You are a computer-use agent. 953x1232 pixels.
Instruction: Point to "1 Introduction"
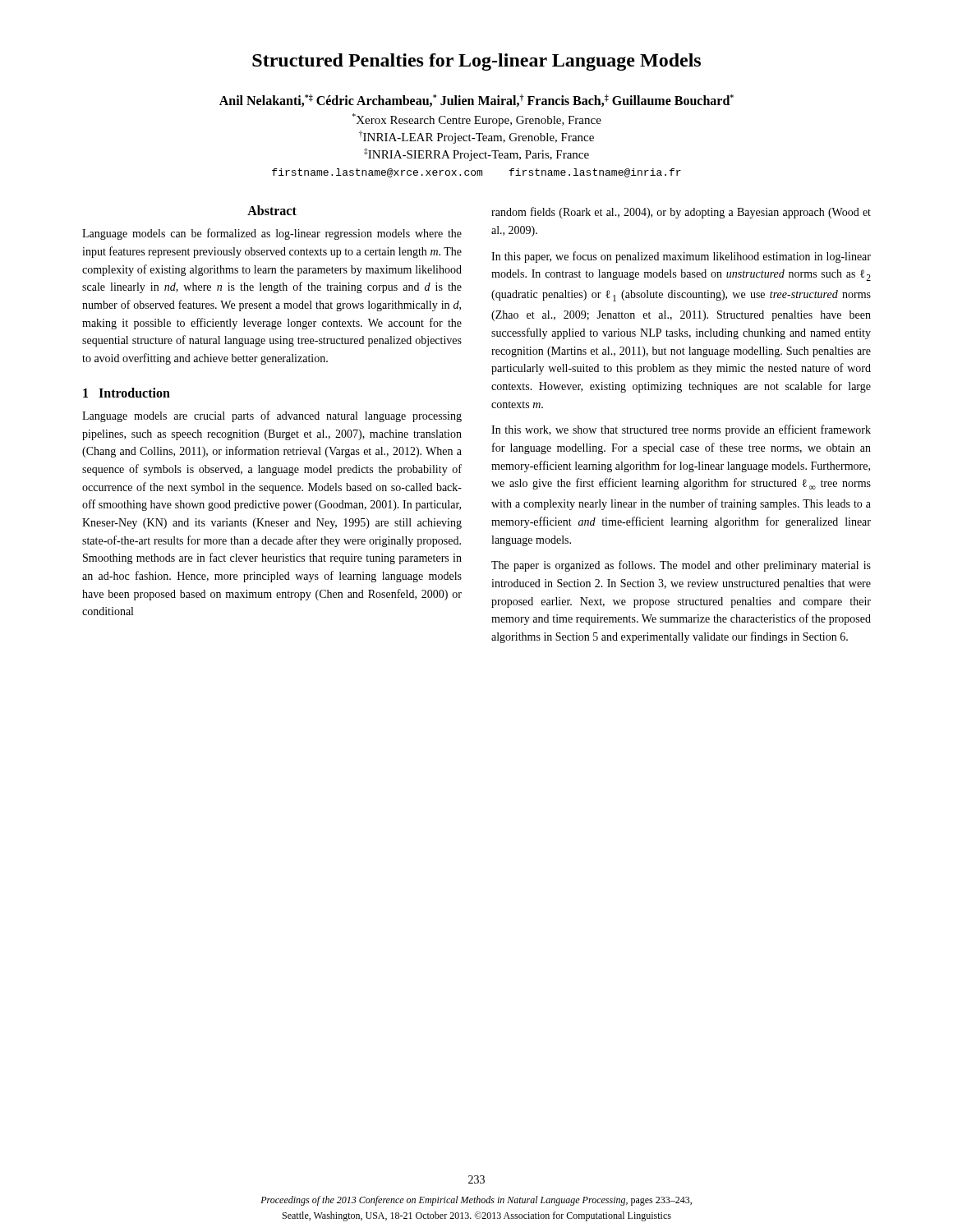(x=126, y=393)
